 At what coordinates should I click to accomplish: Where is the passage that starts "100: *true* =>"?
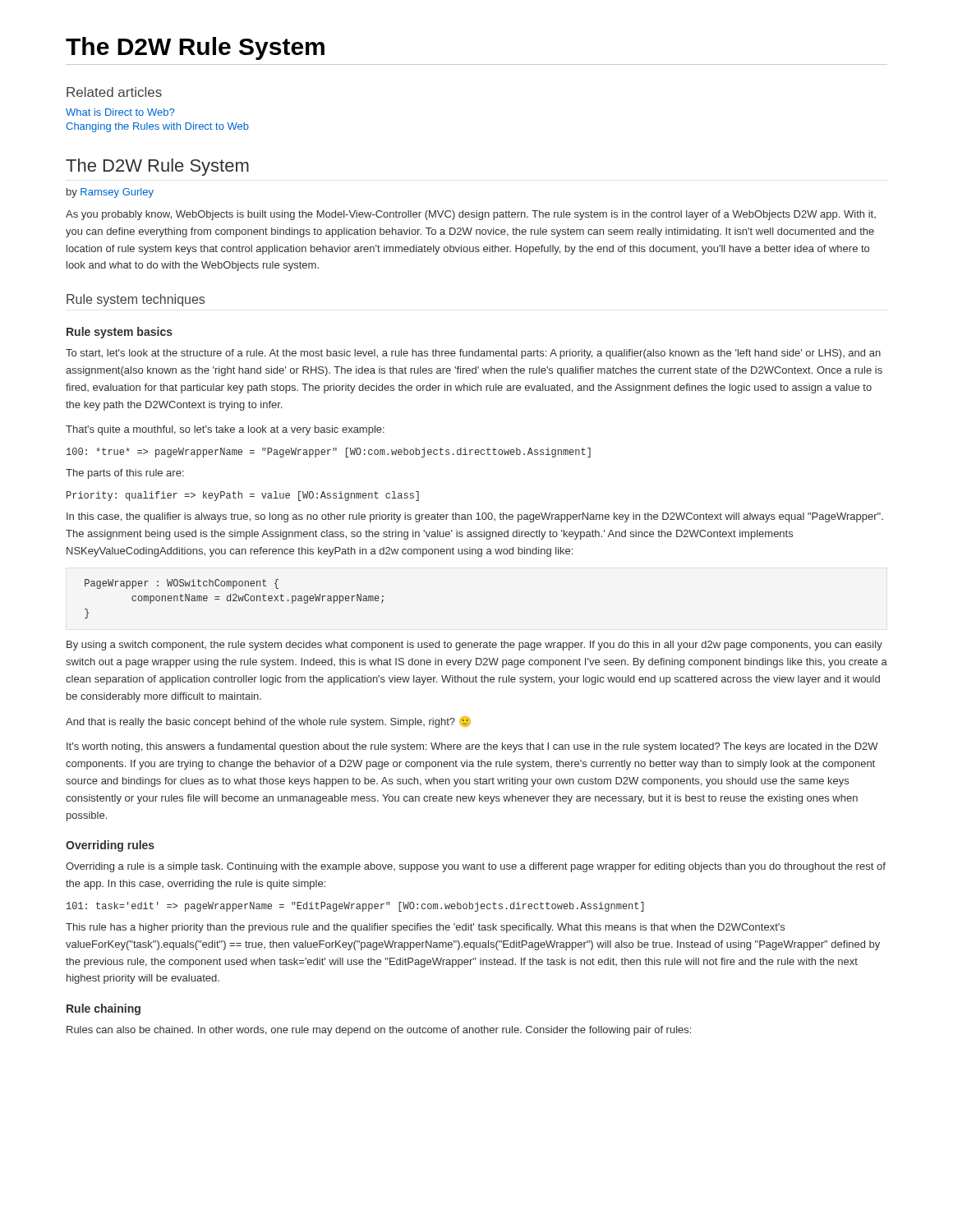(476, 453)
